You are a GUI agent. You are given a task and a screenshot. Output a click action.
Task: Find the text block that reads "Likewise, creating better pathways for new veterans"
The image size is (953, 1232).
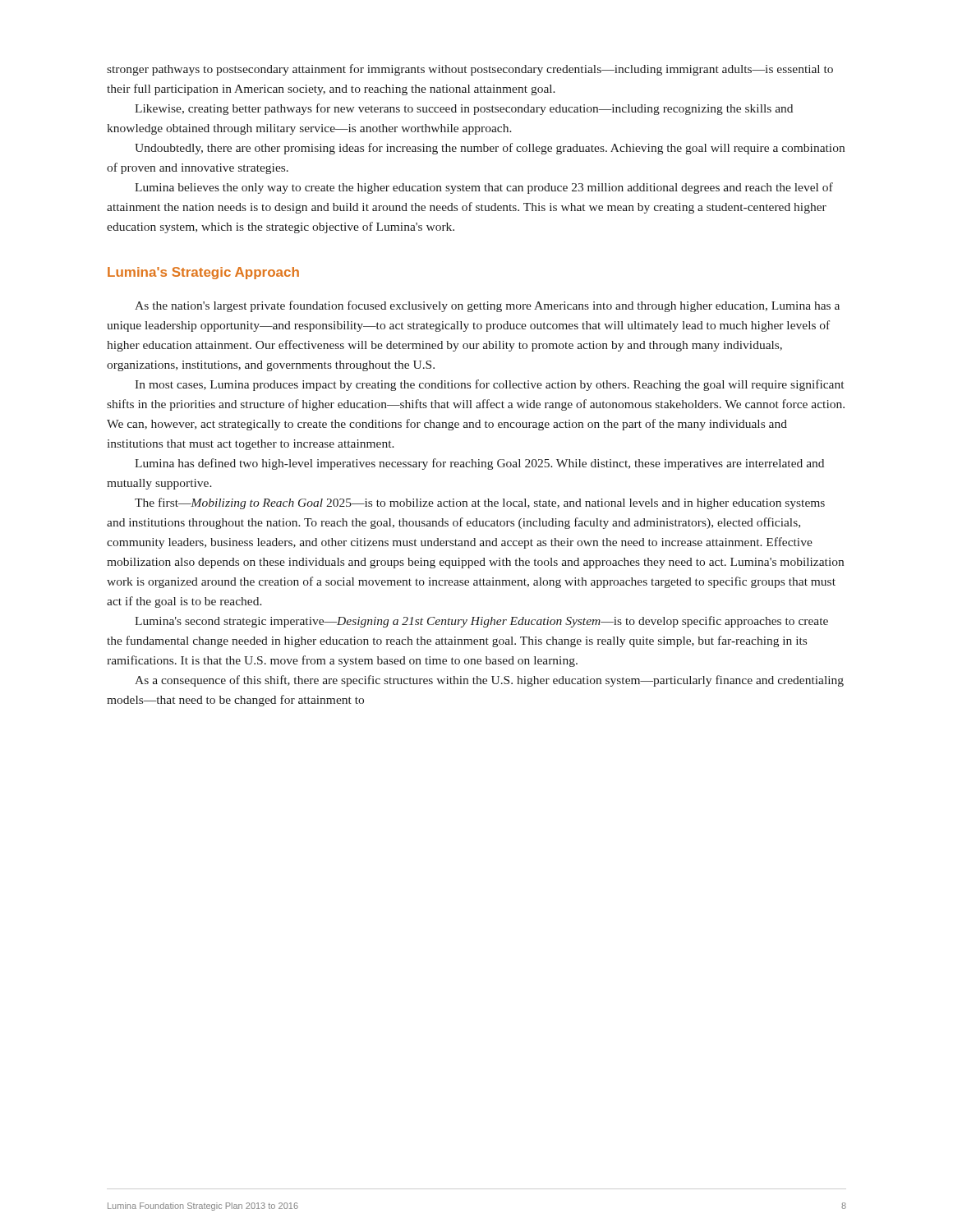476,118
